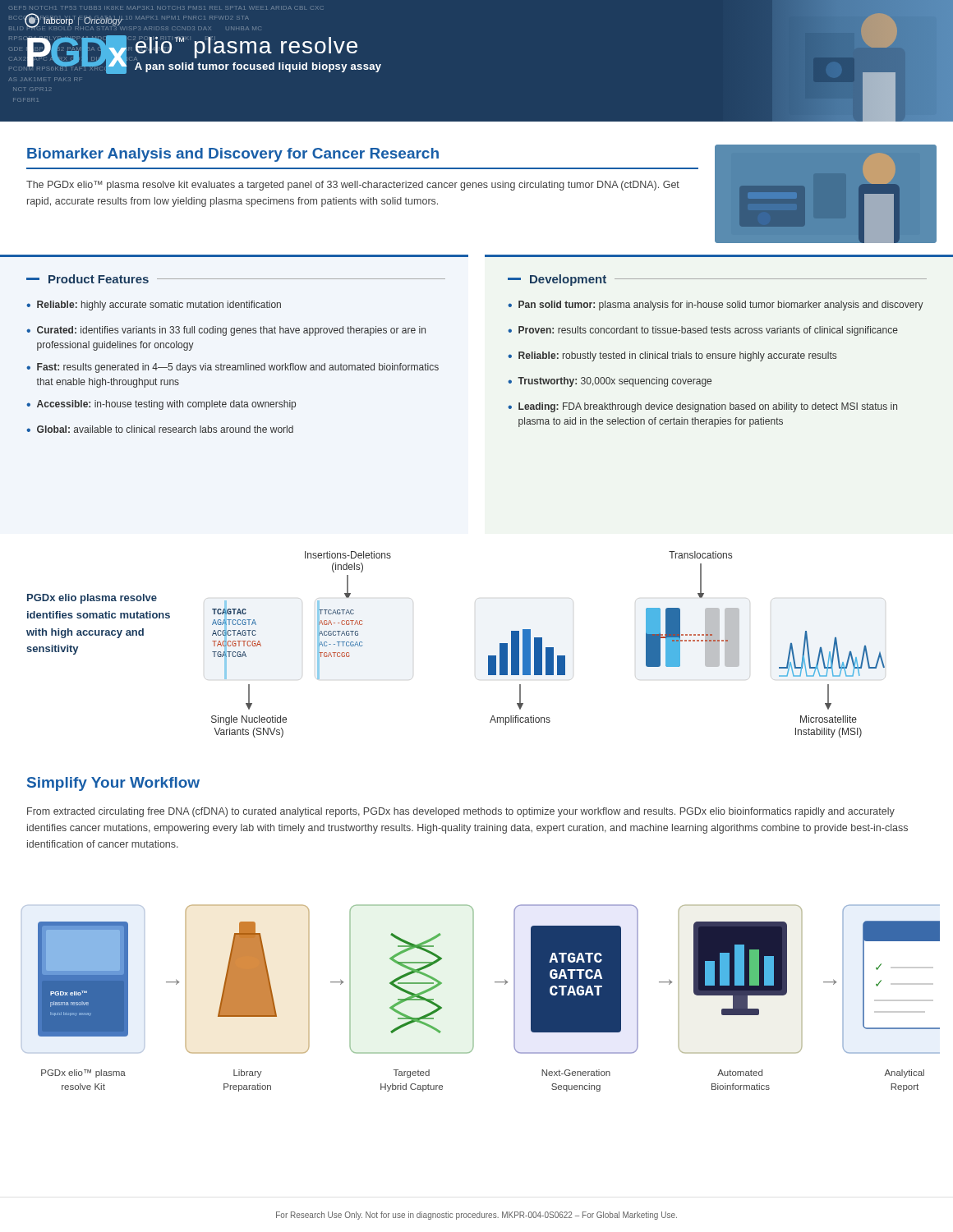Find the block on this page that starts "• Reliable: highly"
Viewport: 953px width, 1232px height.
(x=154, y=306)
